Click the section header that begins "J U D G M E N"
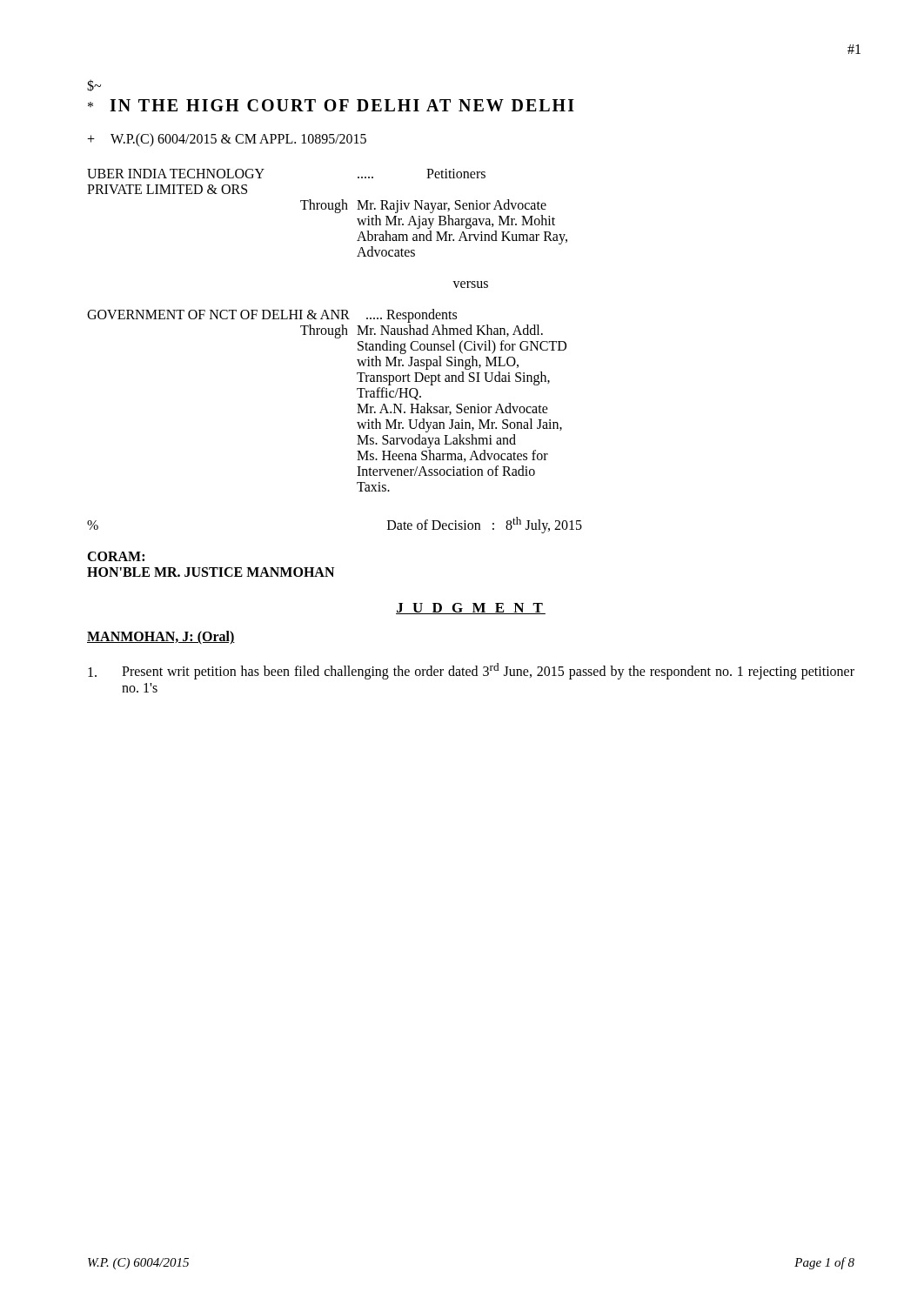The width and height of the screenshot is (924, 1305). coord(471,608)
